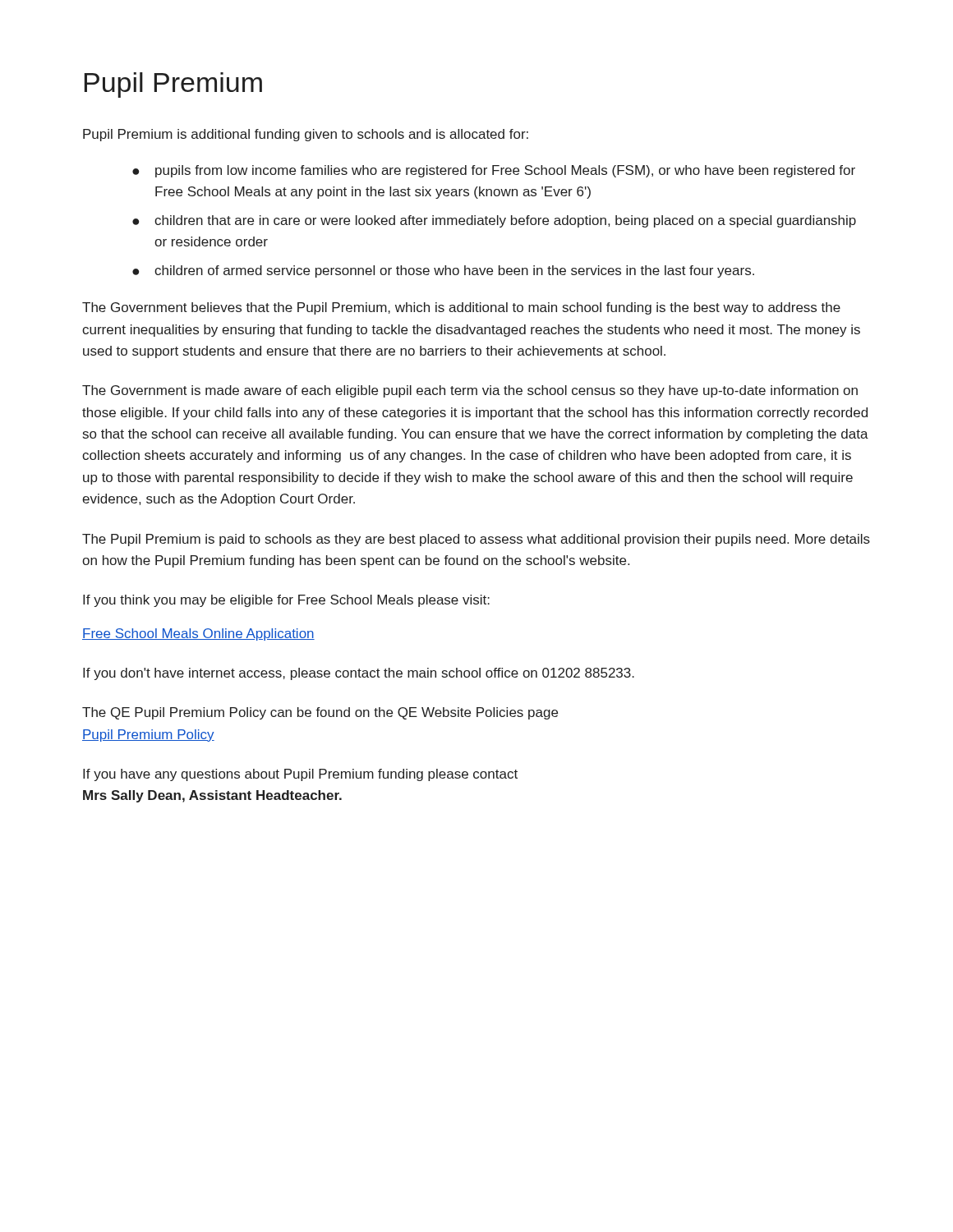Where is the passage that starts "● pupils from low income families who"?
The height and width of the screenshot is (1232, 953).
point(501,182)
